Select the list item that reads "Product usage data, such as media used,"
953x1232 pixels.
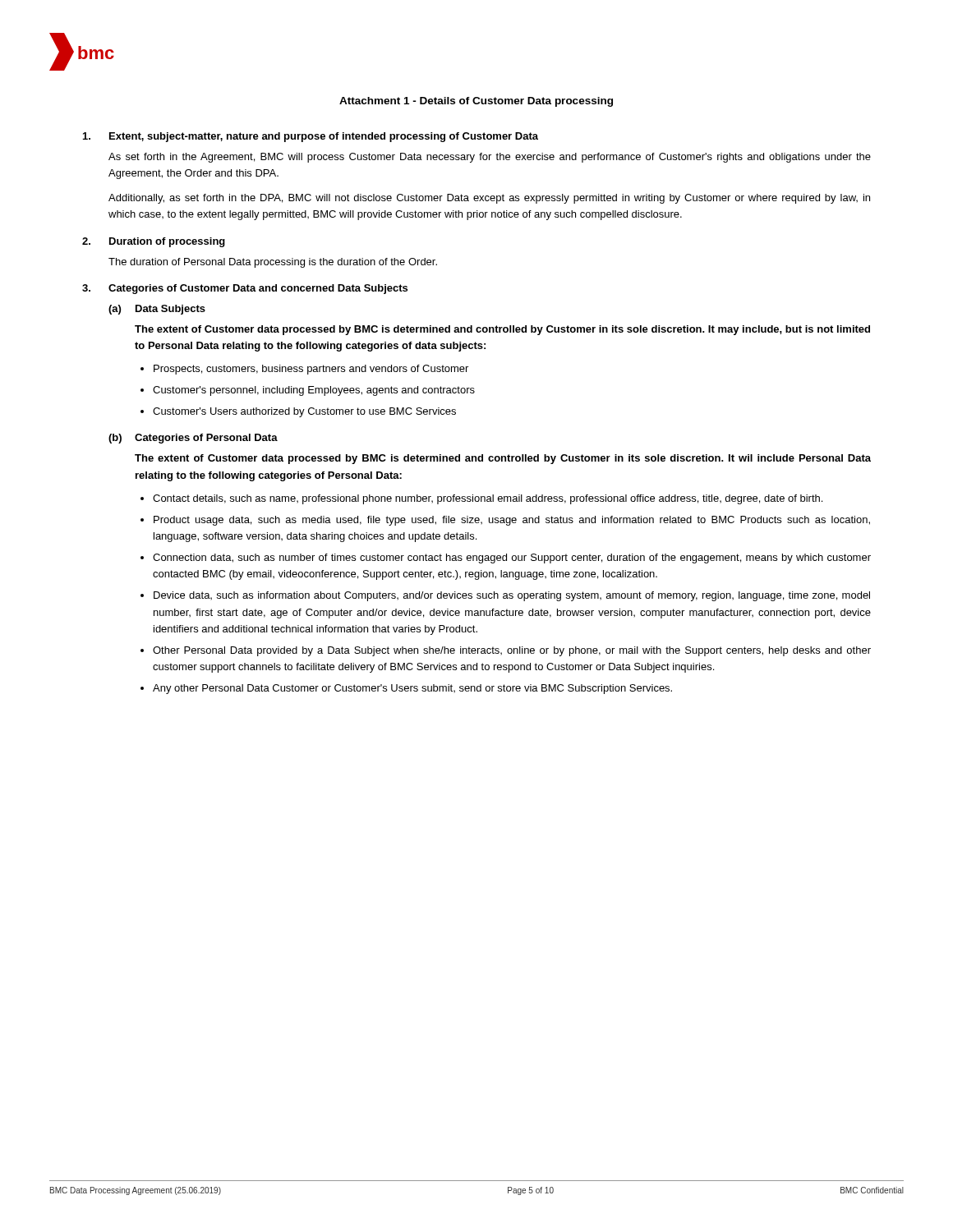[512, 528]
